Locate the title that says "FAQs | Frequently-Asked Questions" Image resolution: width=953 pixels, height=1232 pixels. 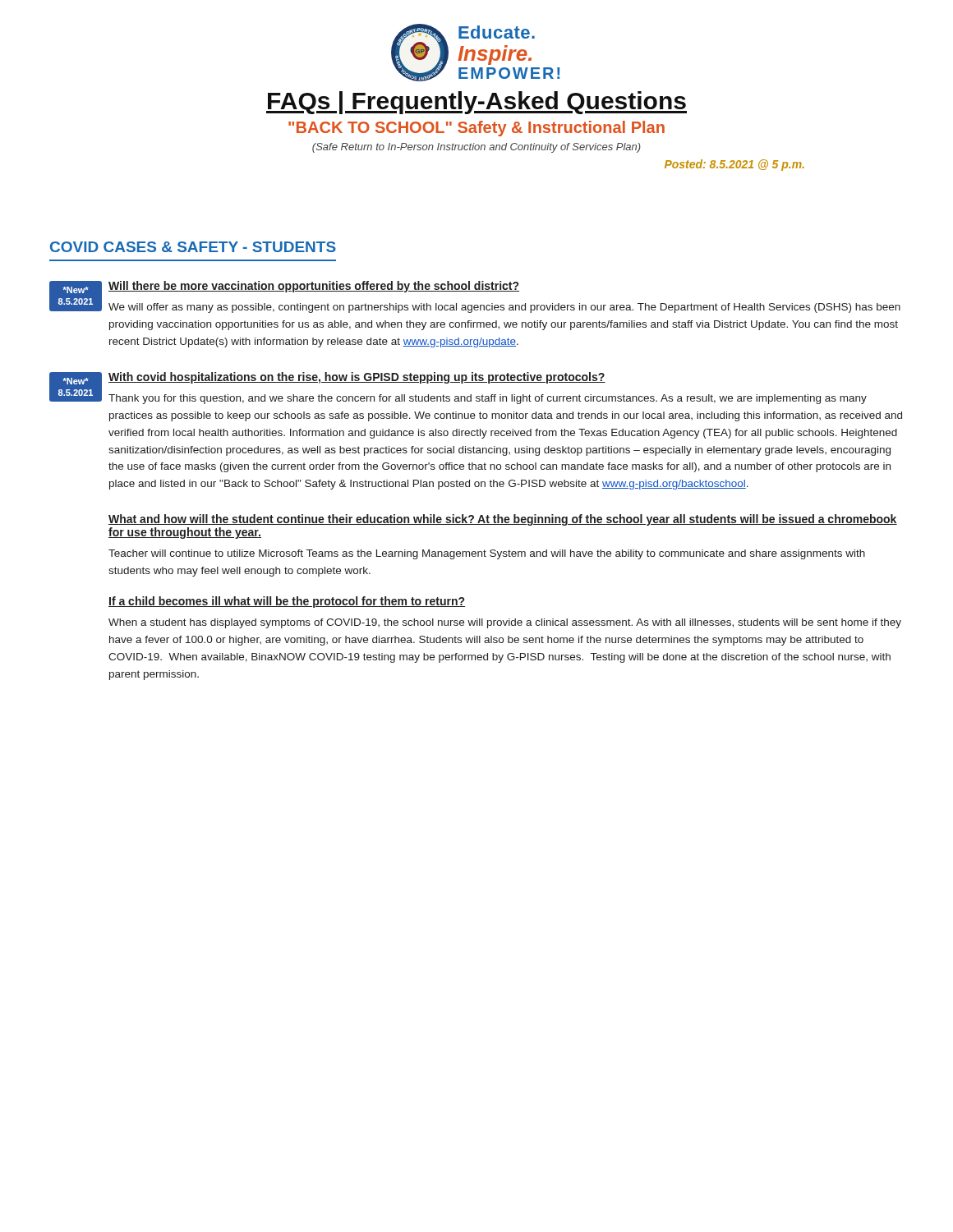pos(476,101)
